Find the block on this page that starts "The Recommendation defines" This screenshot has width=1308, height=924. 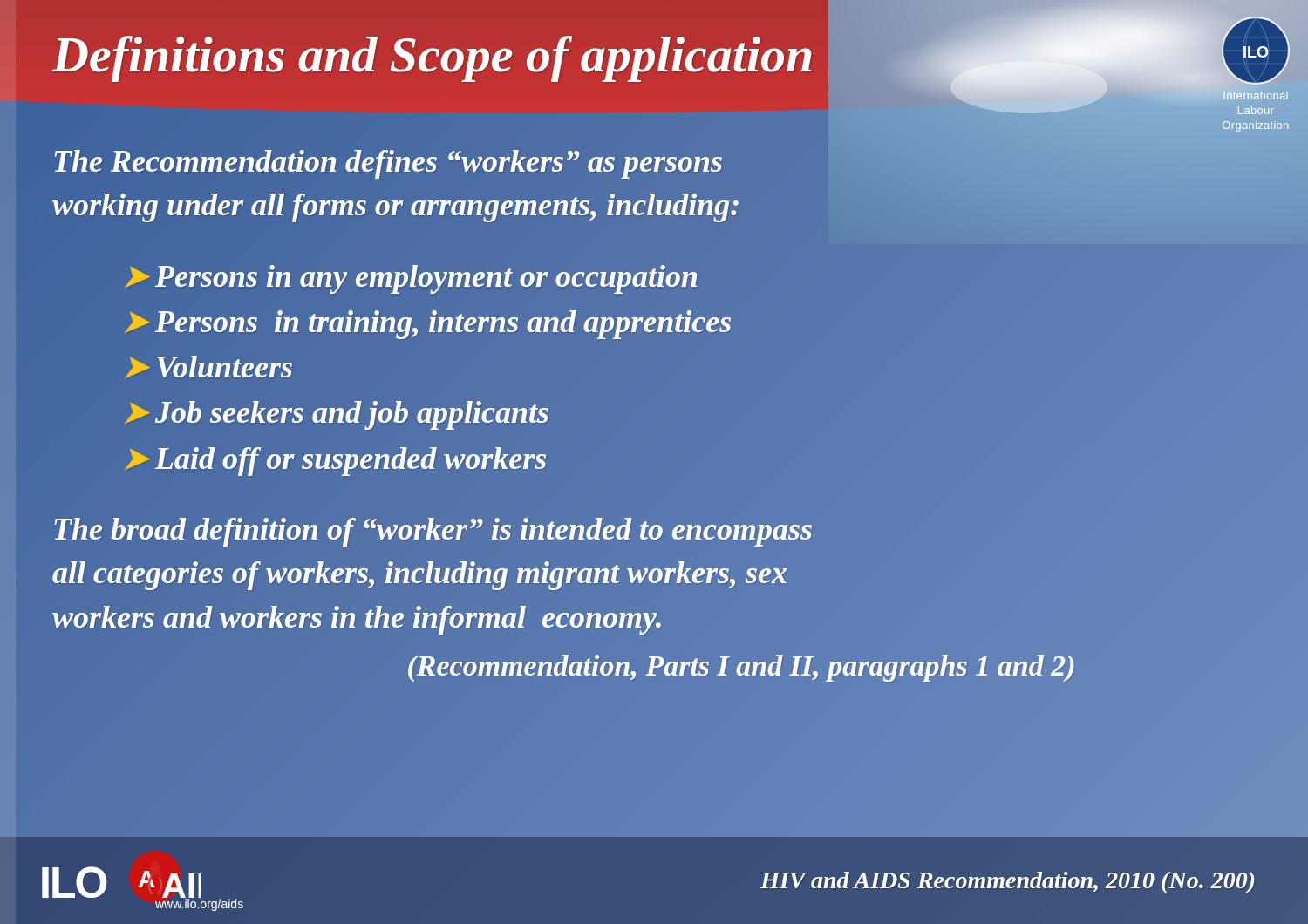point(396,183)
